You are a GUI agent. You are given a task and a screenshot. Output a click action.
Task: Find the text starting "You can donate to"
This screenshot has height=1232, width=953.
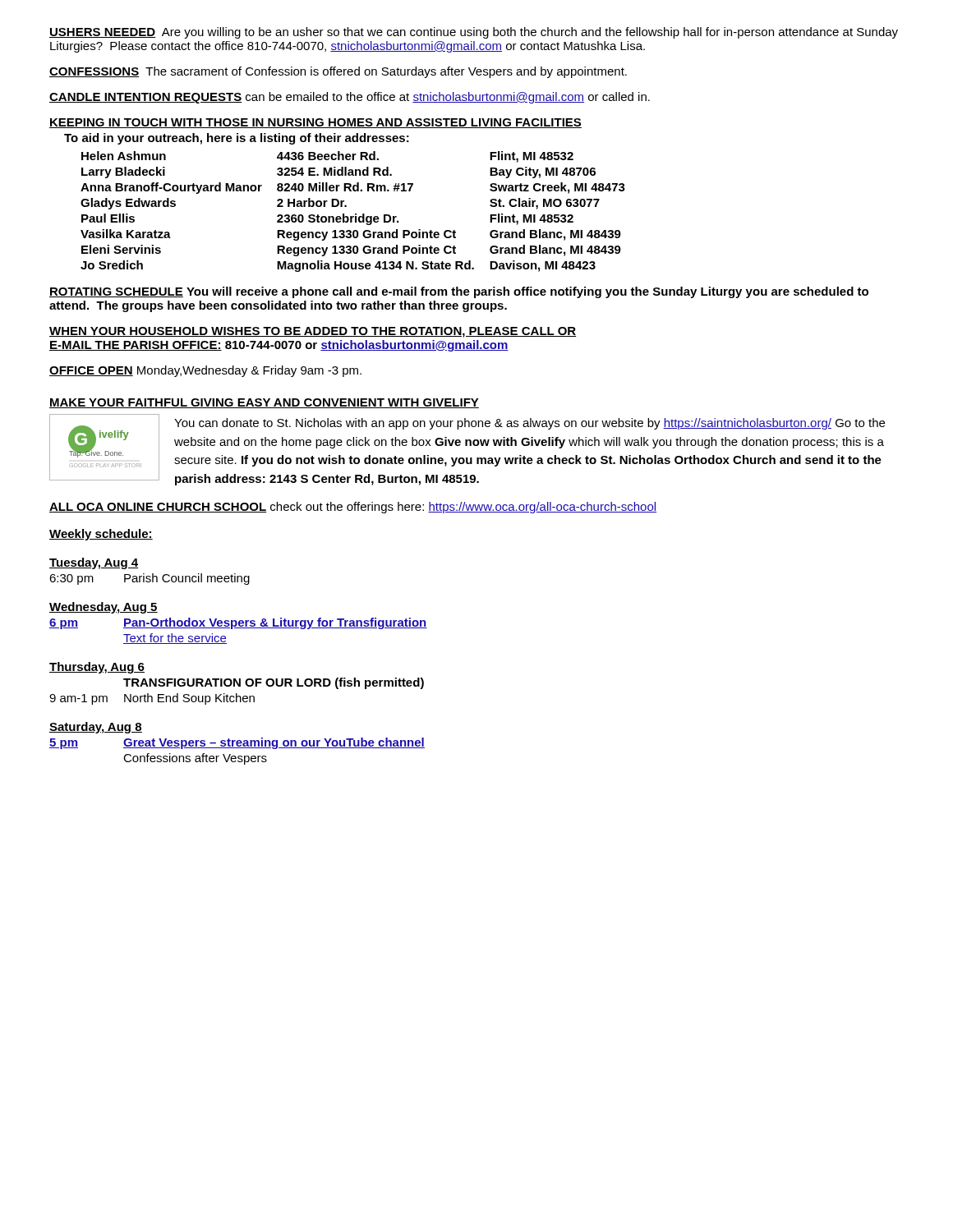pyautogui.click(x=530, y=450)
